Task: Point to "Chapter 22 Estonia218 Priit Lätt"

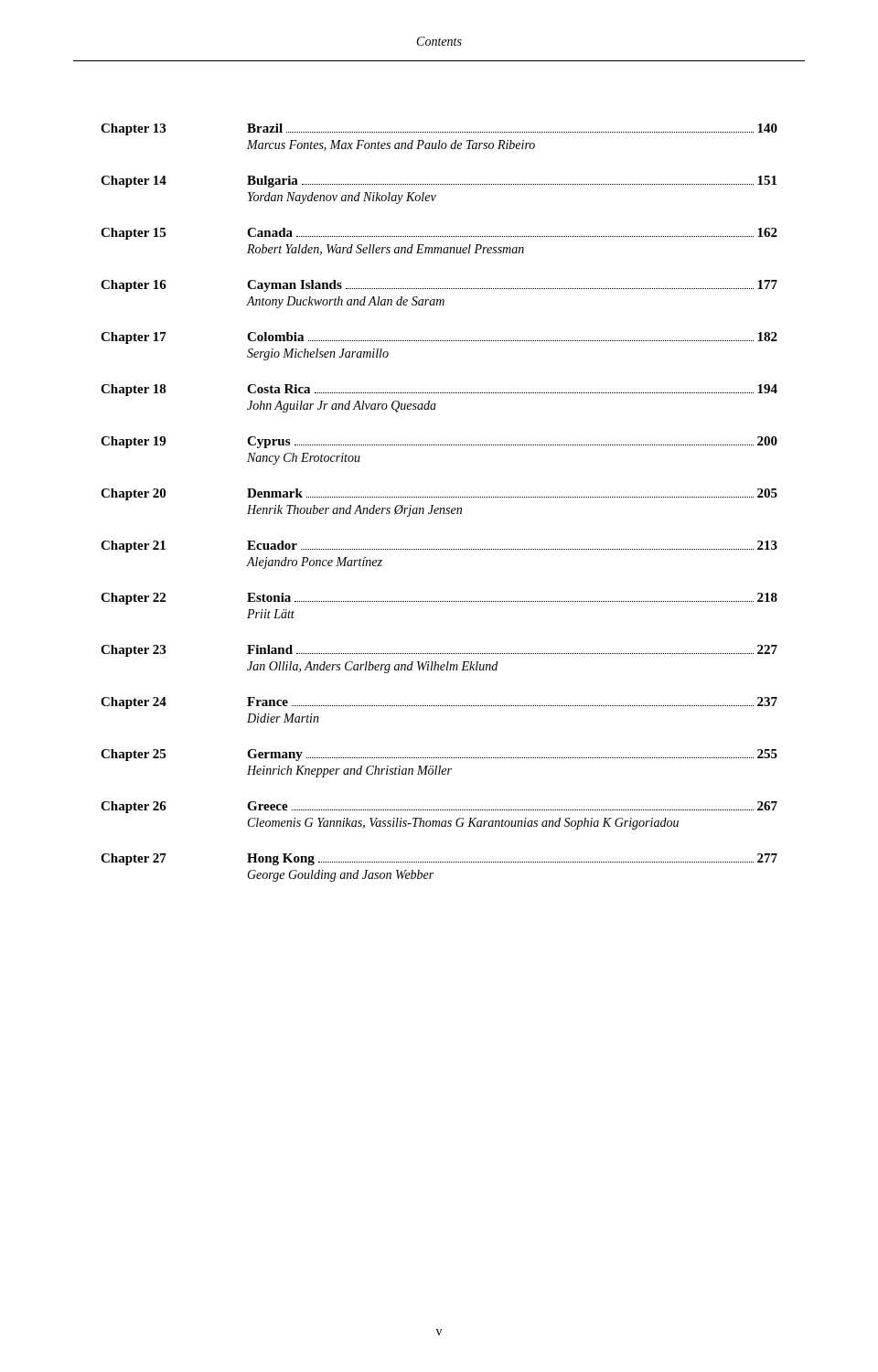Action: (x=439, y=596)
